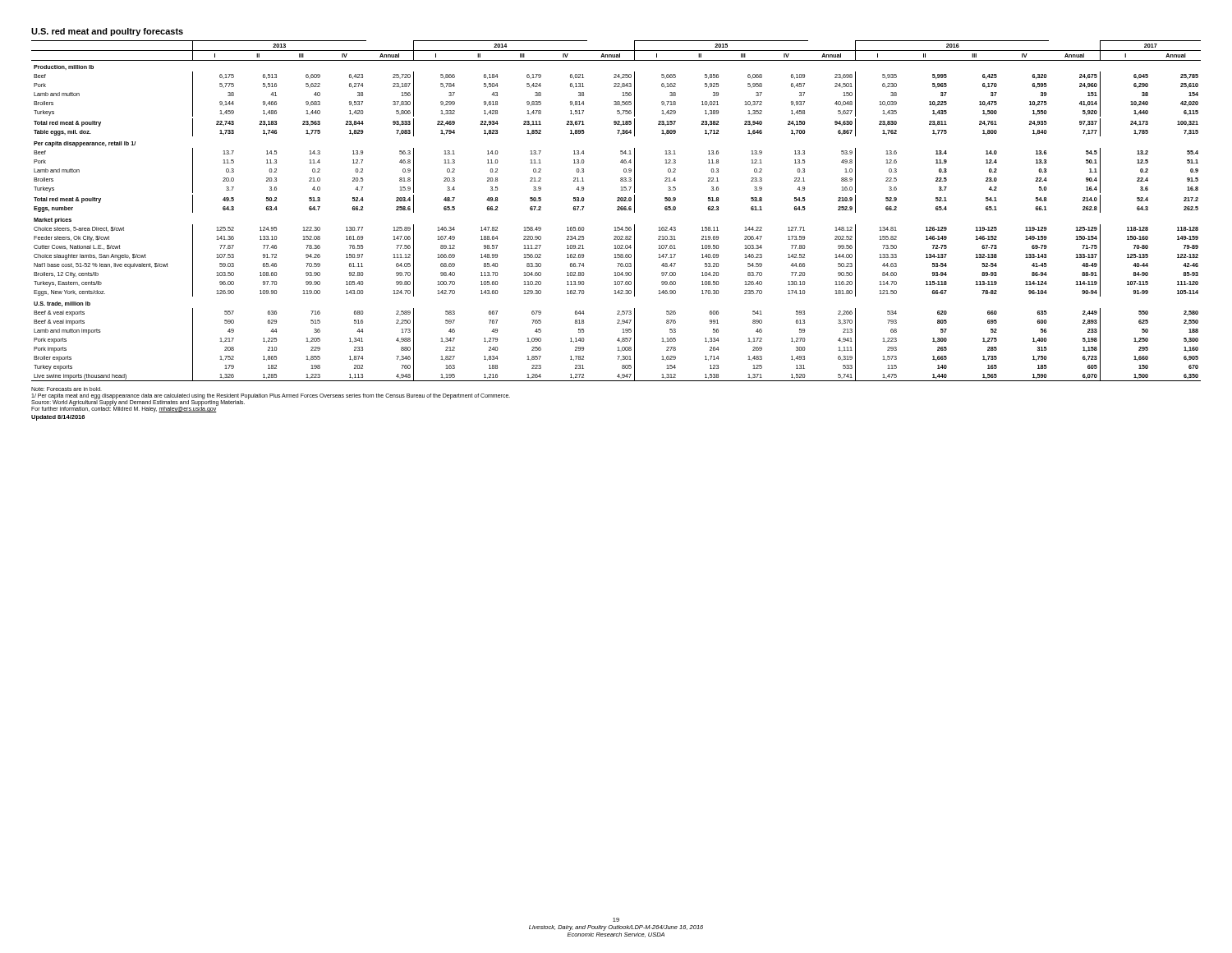Image resolution: width=1232 pixels, height=953 pixels.
Task: Locate the block of text that opens with "1/ Per capita meat and egg disappearance data"
Action: [271, 396]
